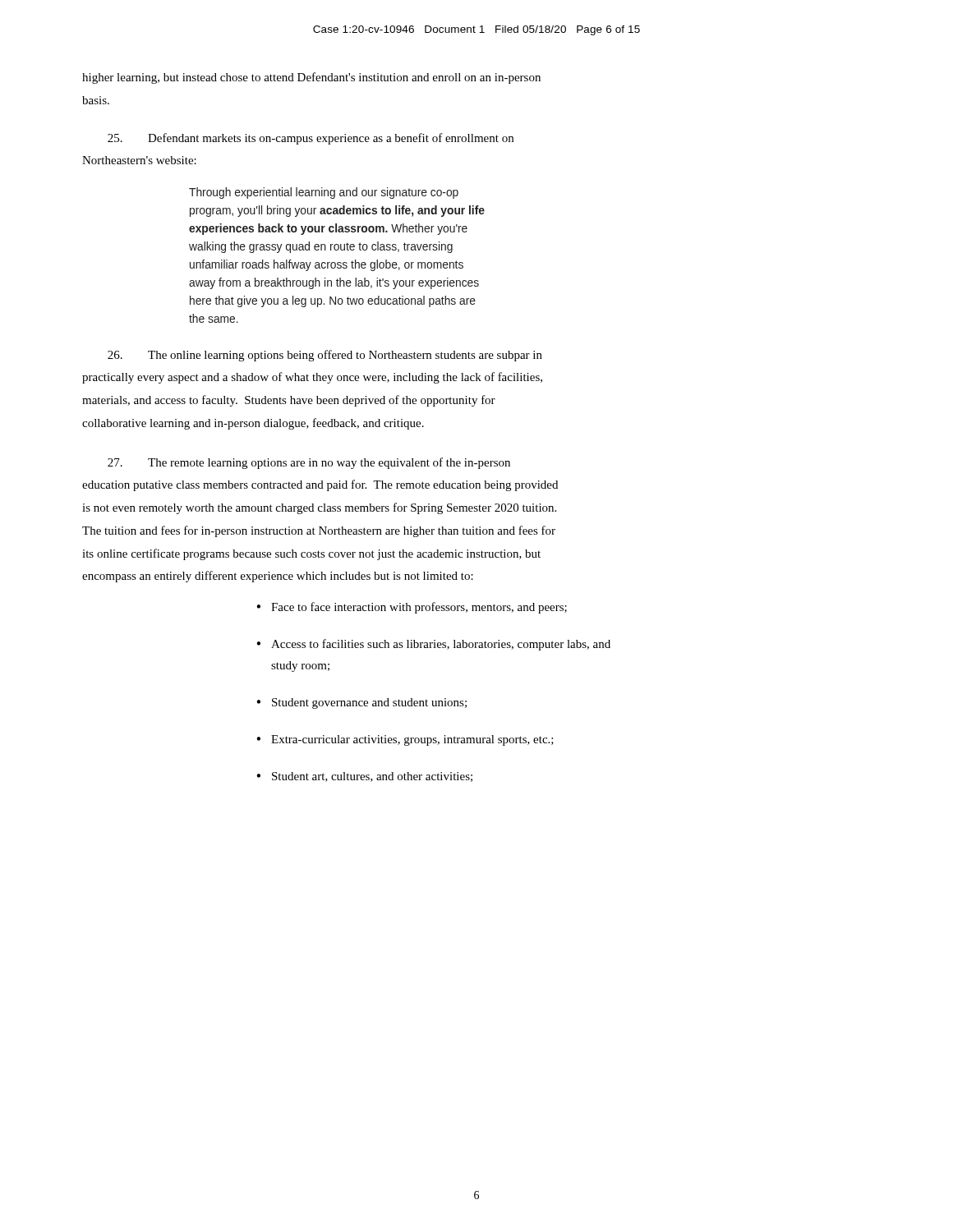Click on the text starting "its online certificate programs"
Image resolution: width=953 pixels, height=1232 pixels.
click(x=311, y=553)
